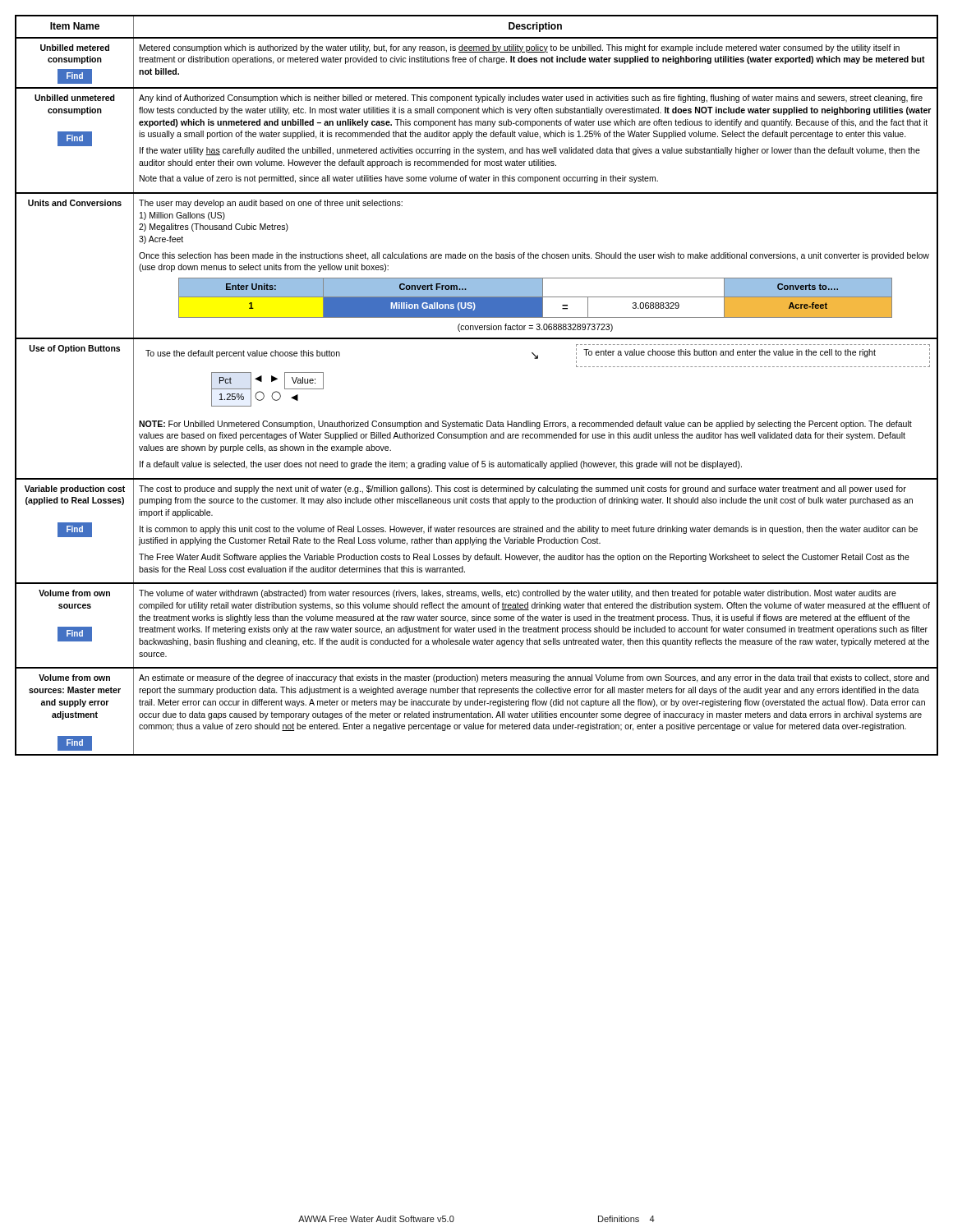The image size is (953, 1232).
Task: Locate the text starting "The user may develop an"
Action: 535,265
